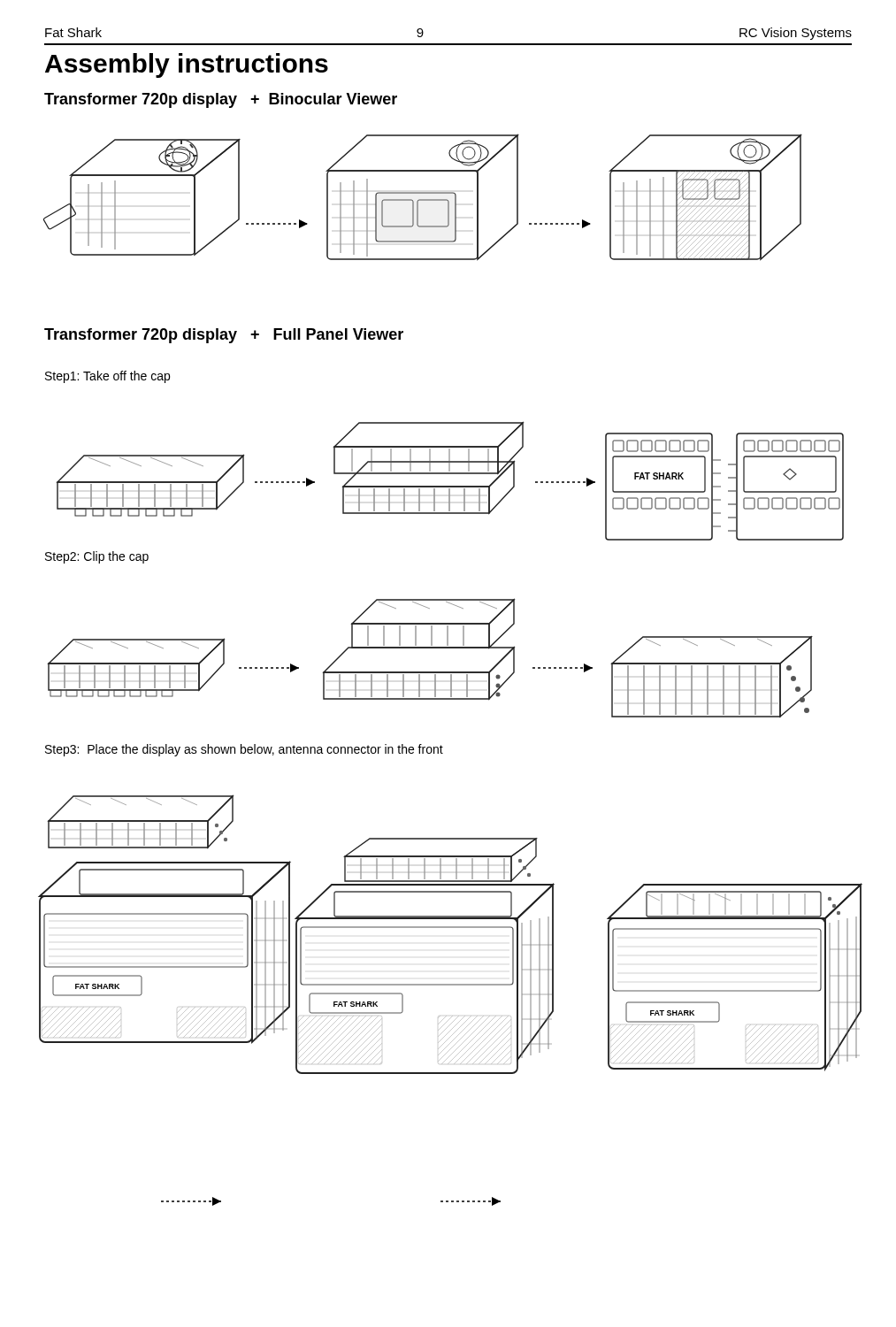896x1327 pixels.
Task: Point to "Transformer 720p display + Binocular Viewer"
Action: [x=221, y=99]
